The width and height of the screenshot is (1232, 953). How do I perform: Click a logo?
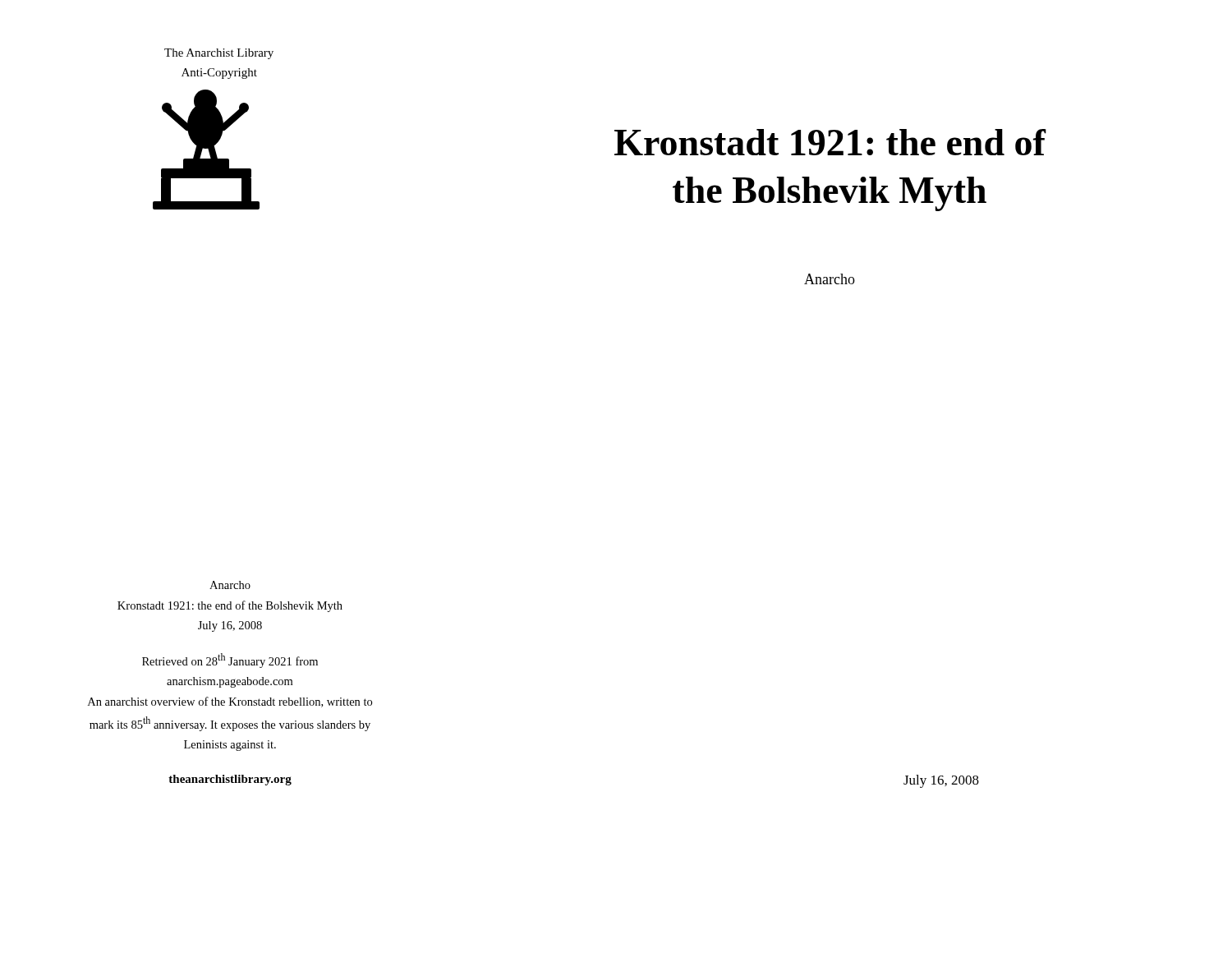(206, 150)
